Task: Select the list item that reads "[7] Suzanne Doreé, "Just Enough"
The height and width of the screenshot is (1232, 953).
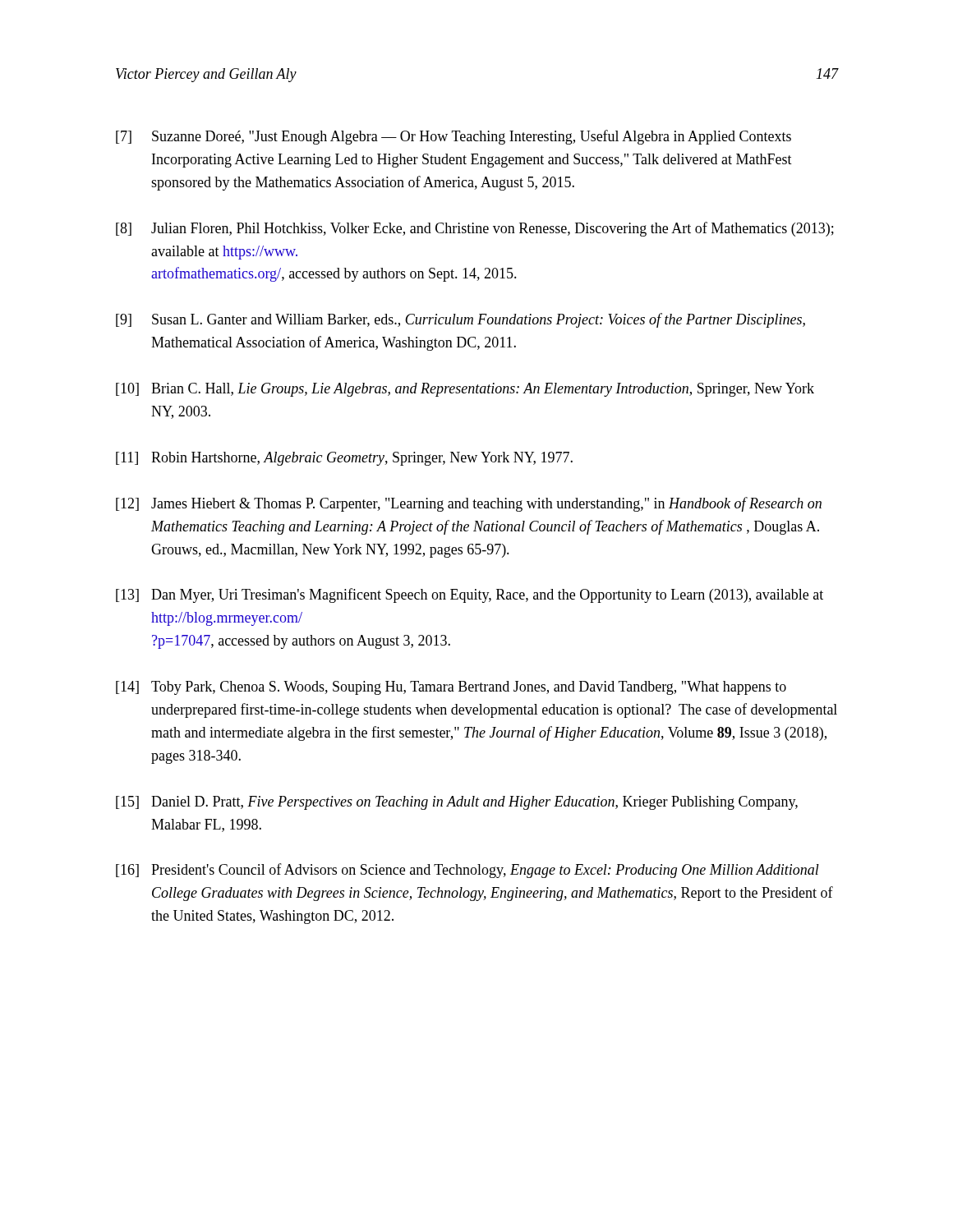Action: pyautogui.click(x=476, y=160)
